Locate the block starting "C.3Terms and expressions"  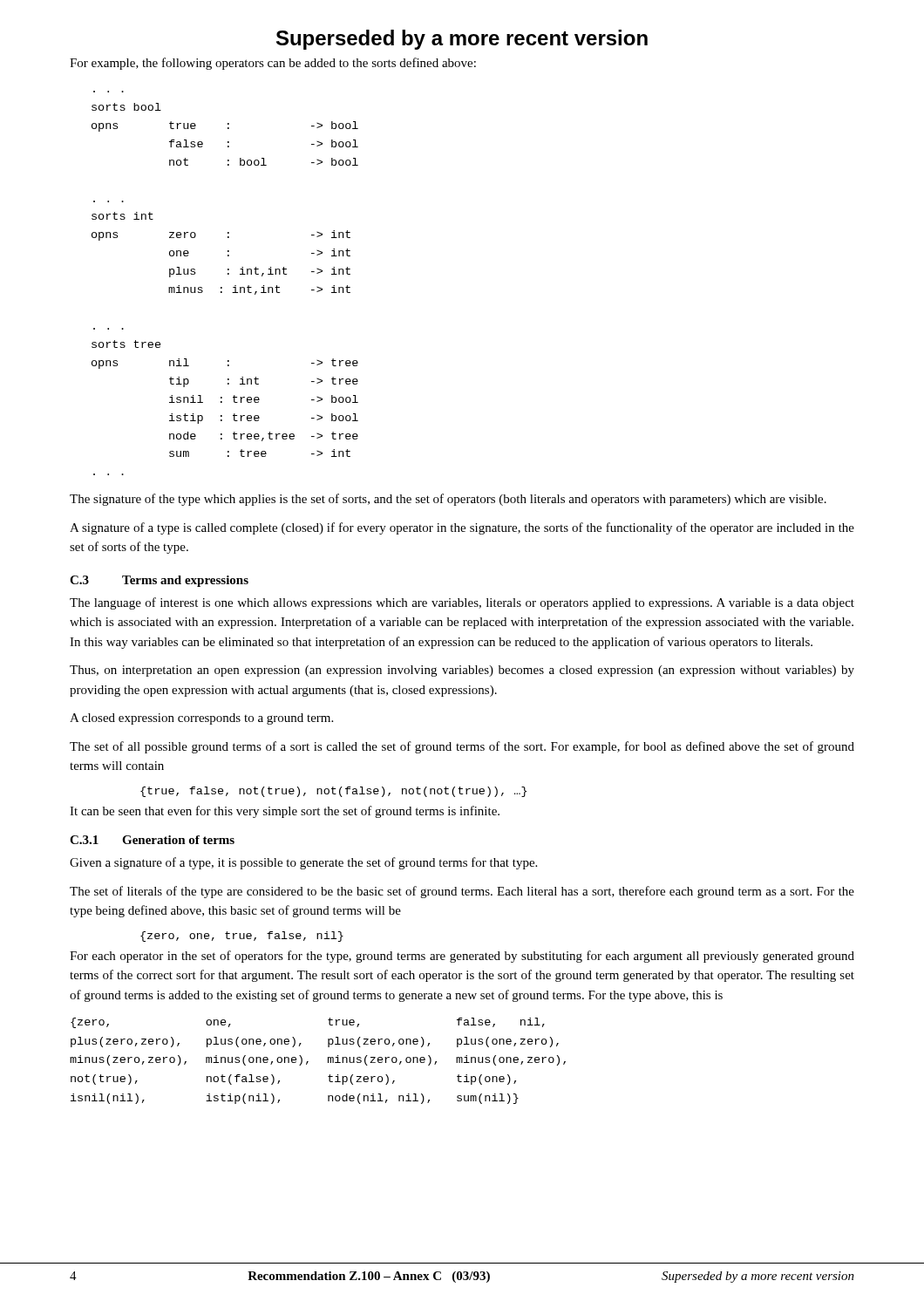pos(159,580)
